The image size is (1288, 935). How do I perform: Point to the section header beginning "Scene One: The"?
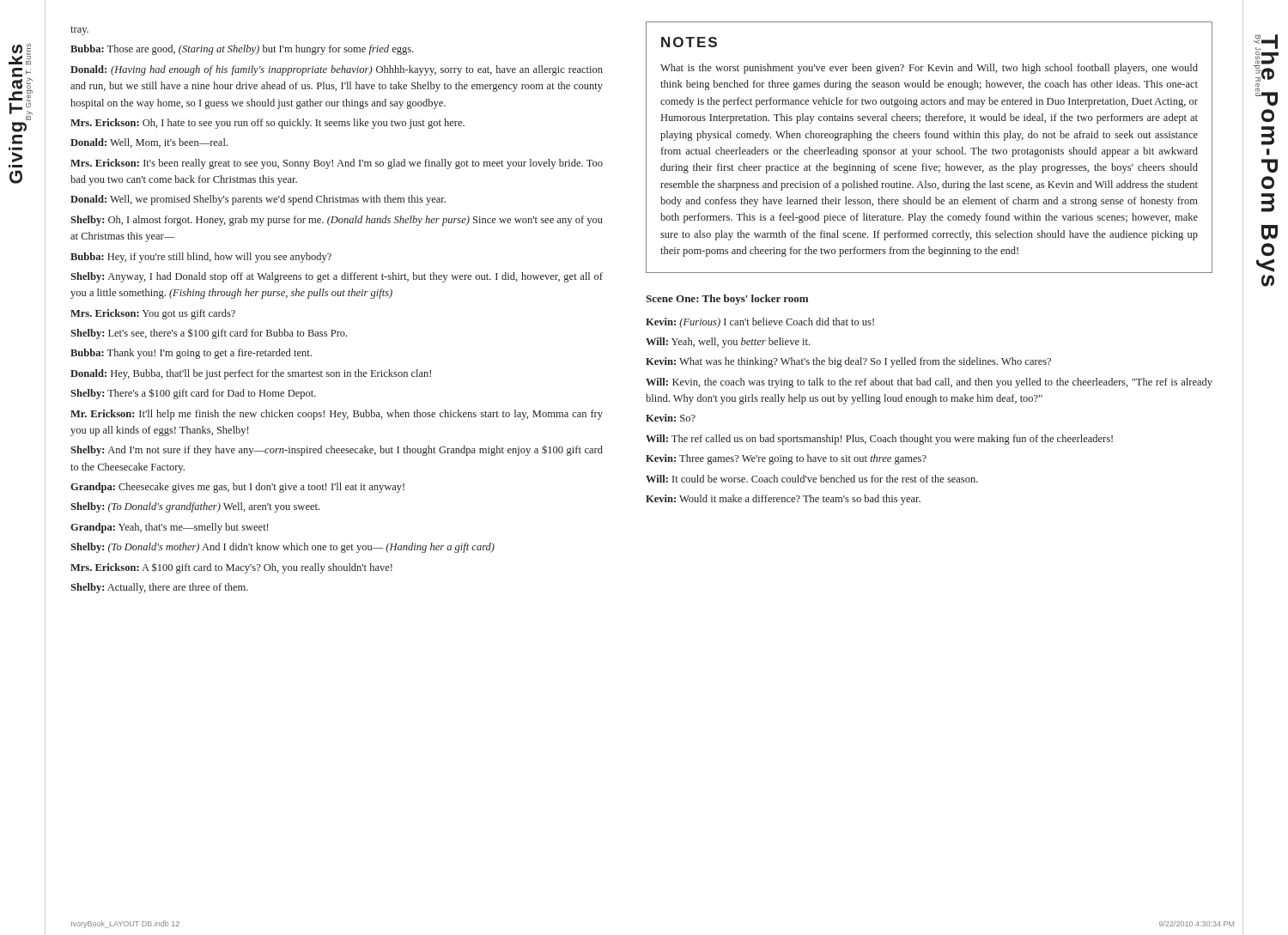tap(727, 298)
